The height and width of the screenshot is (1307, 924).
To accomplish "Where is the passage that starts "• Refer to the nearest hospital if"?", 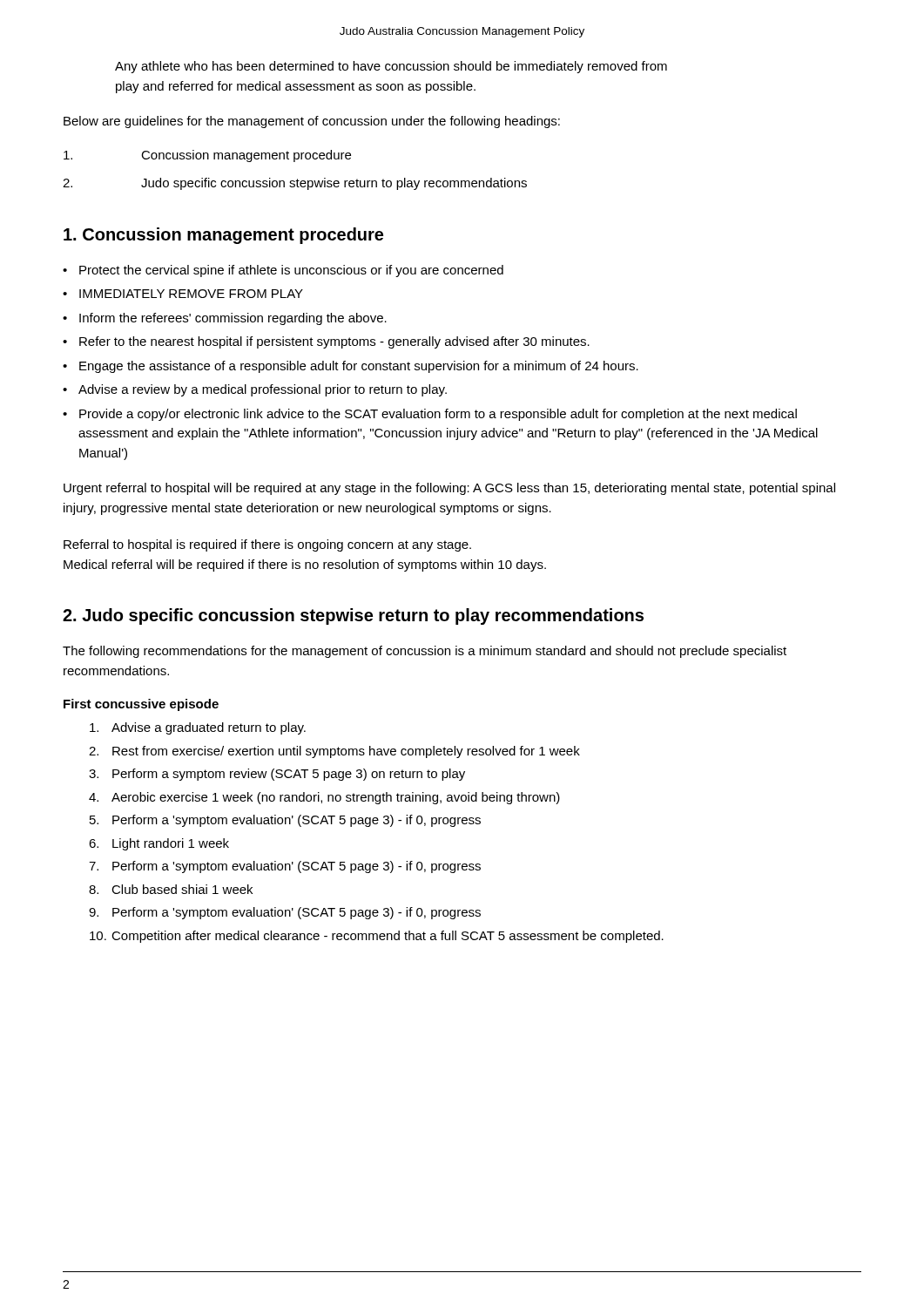I will 462,342.
